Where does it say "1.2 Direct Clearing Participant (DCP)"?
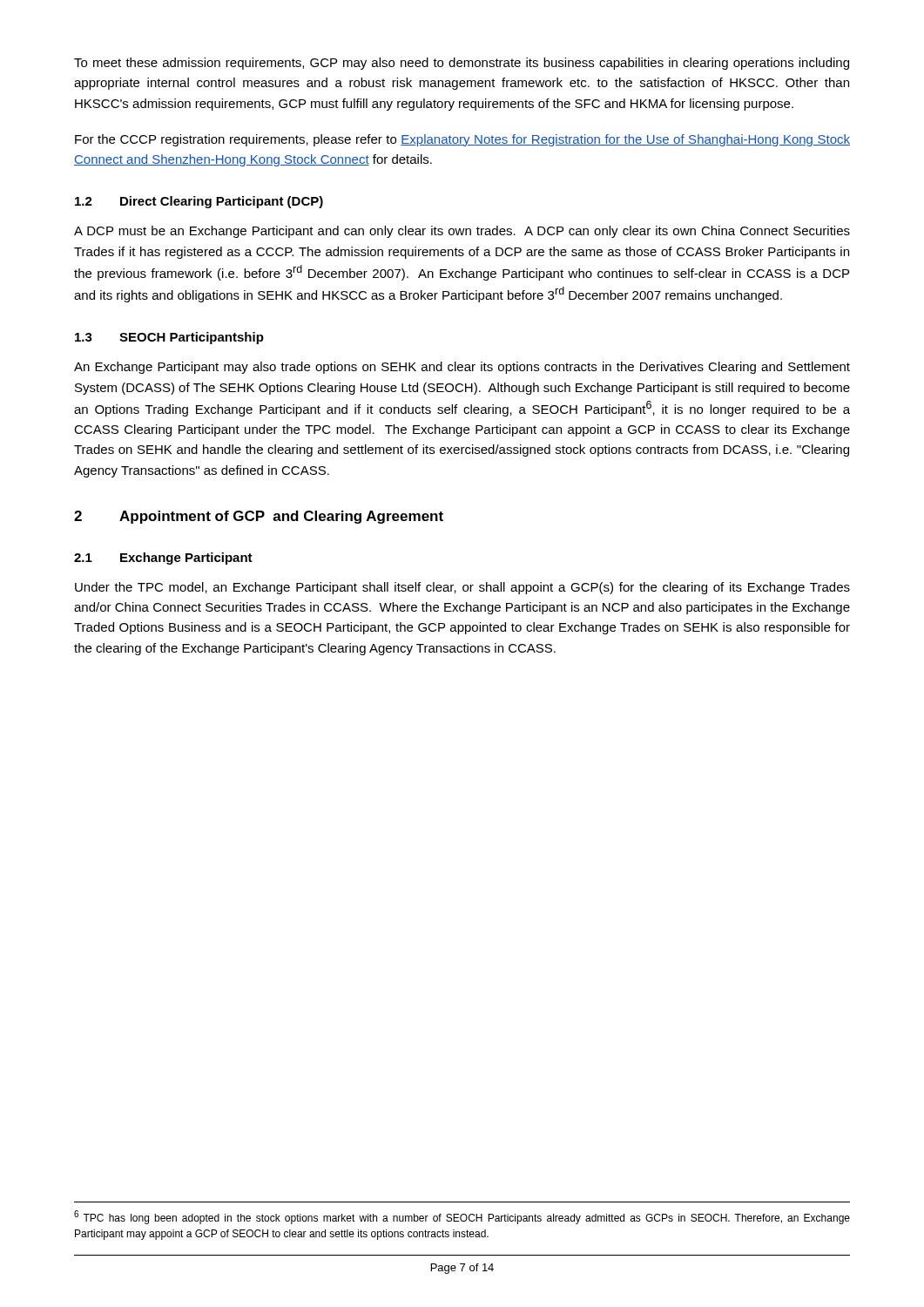 [199, 201]
